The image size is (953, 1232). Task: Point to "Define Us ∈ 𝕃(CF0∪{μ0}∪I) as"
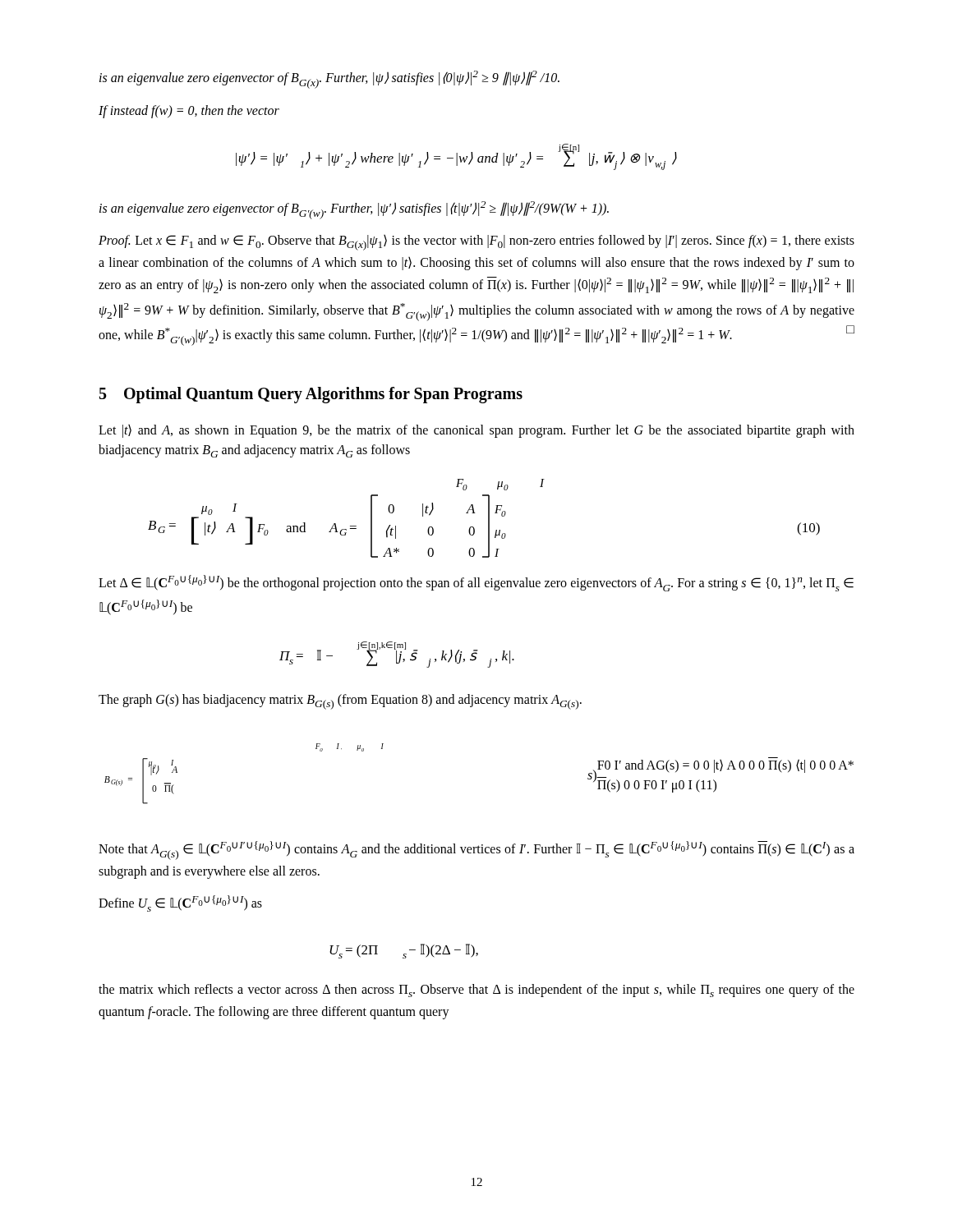180,904
